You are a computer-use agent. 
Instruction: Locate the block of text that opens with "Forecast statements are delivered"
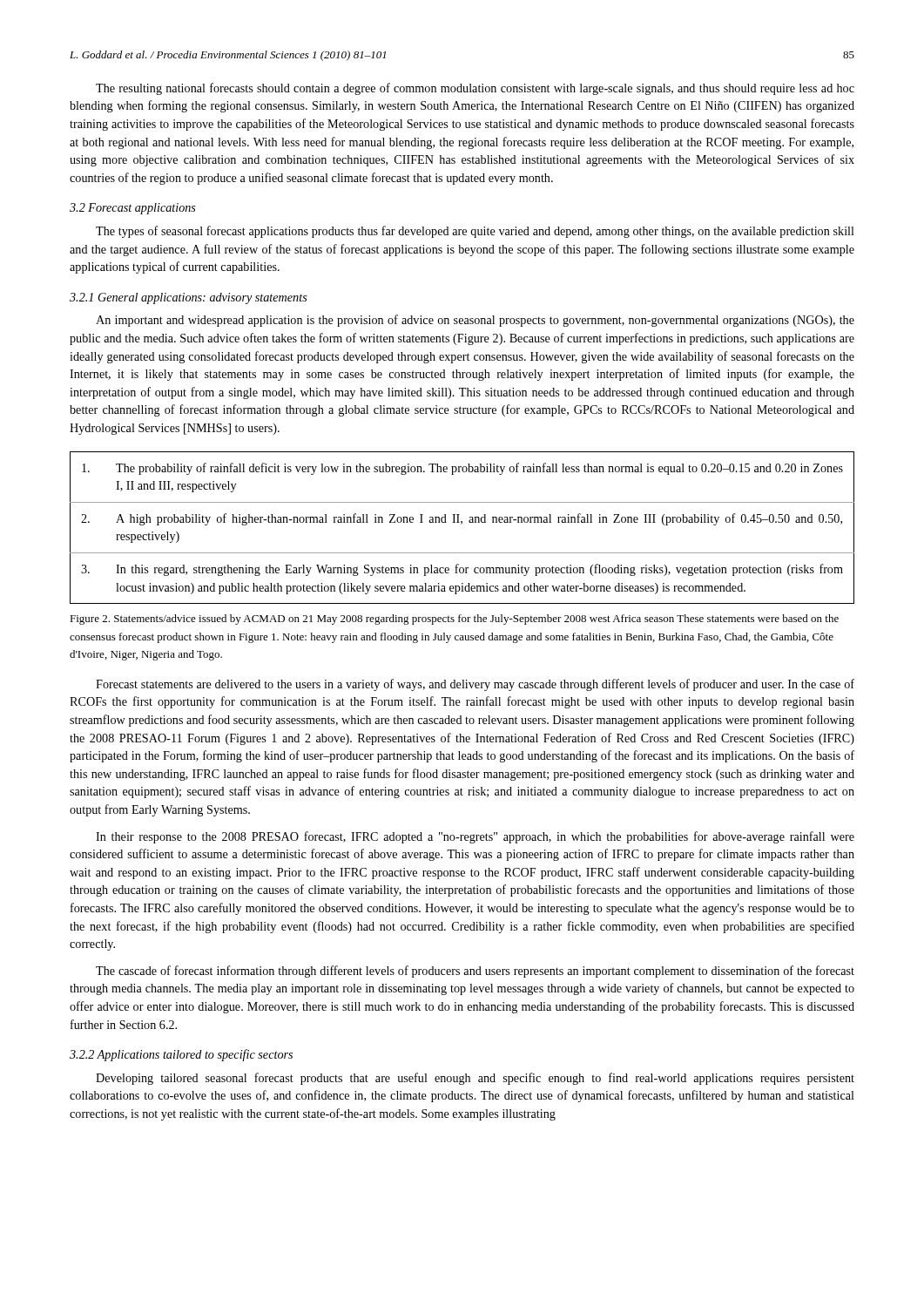click(x=462, y=747)
